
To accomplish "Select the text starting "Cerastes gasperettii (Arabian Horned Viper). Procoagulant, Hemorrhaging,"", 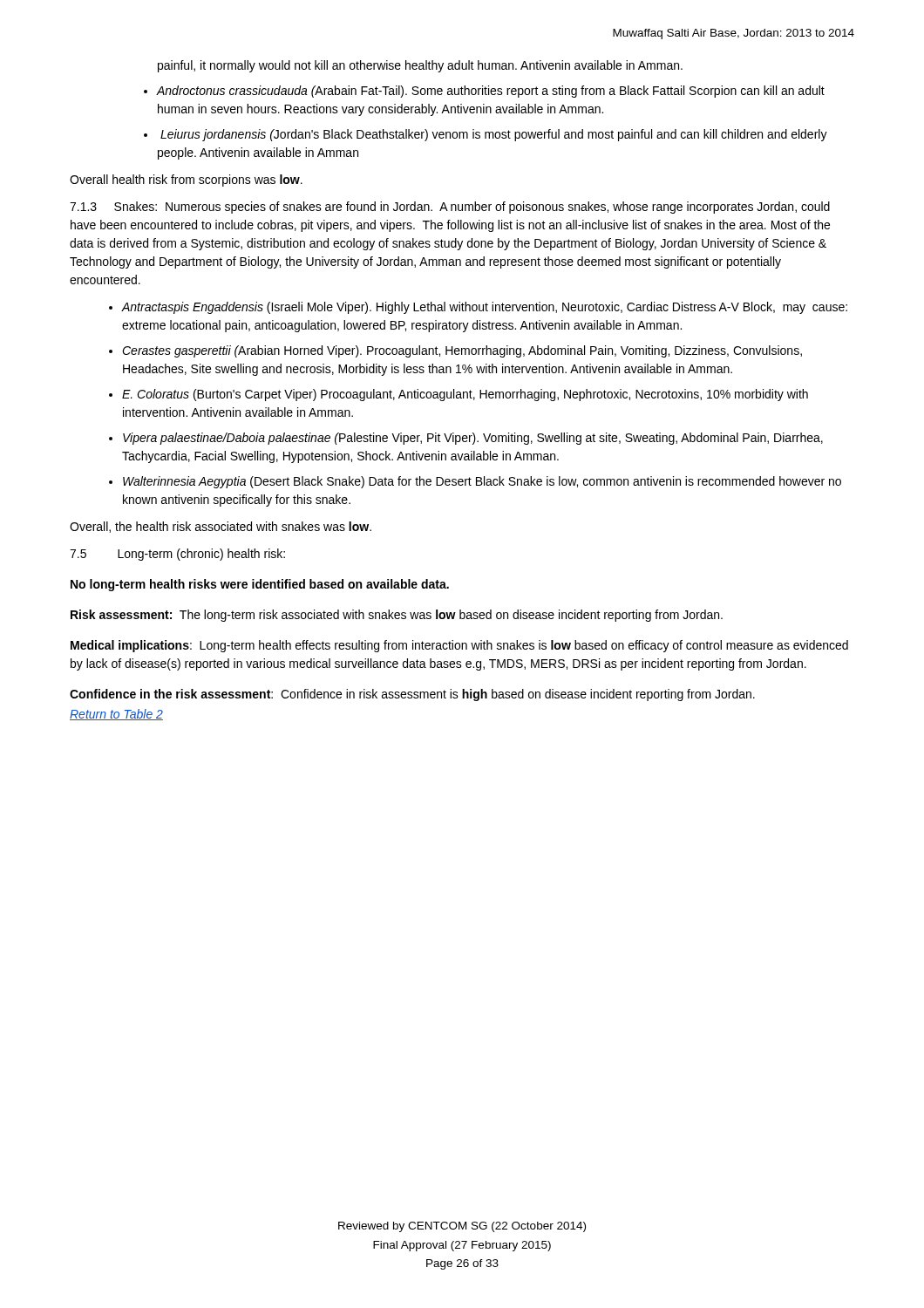I will tap(462, 360).
